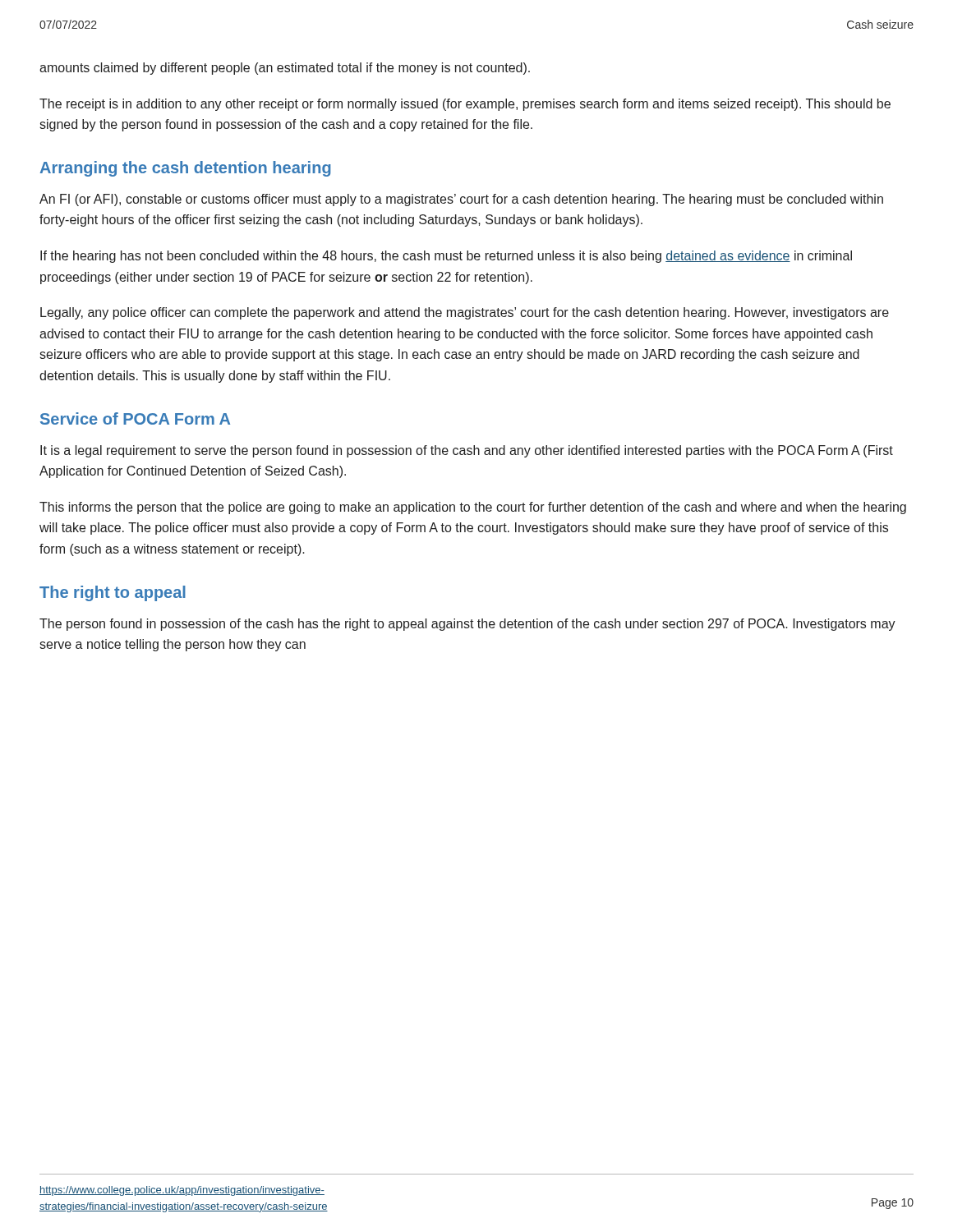Point to the passage starting "The person found in"

click(467, 634)
